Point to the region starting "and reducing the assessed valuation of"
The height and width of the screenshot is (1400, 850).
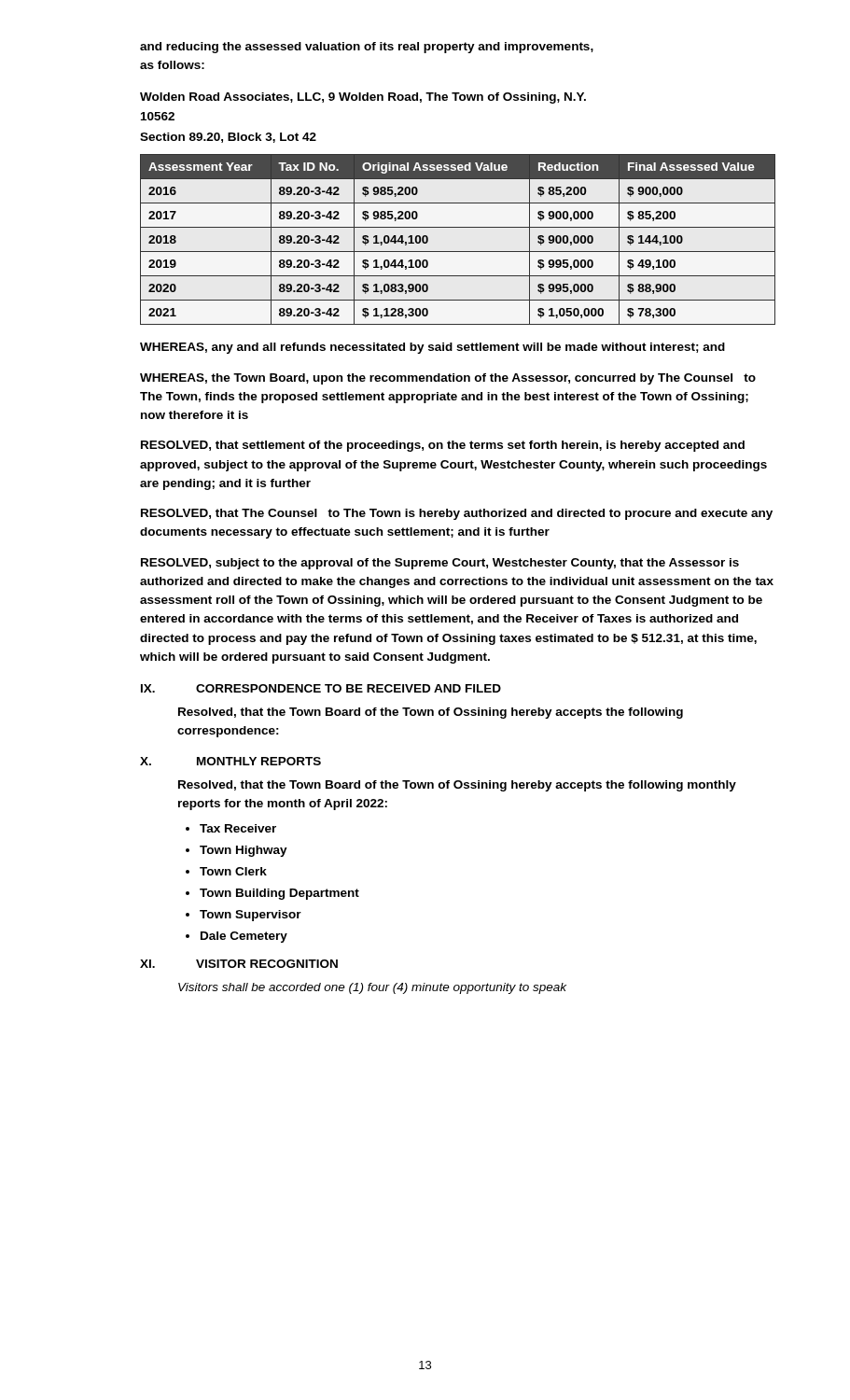click(x=367, y=56)
